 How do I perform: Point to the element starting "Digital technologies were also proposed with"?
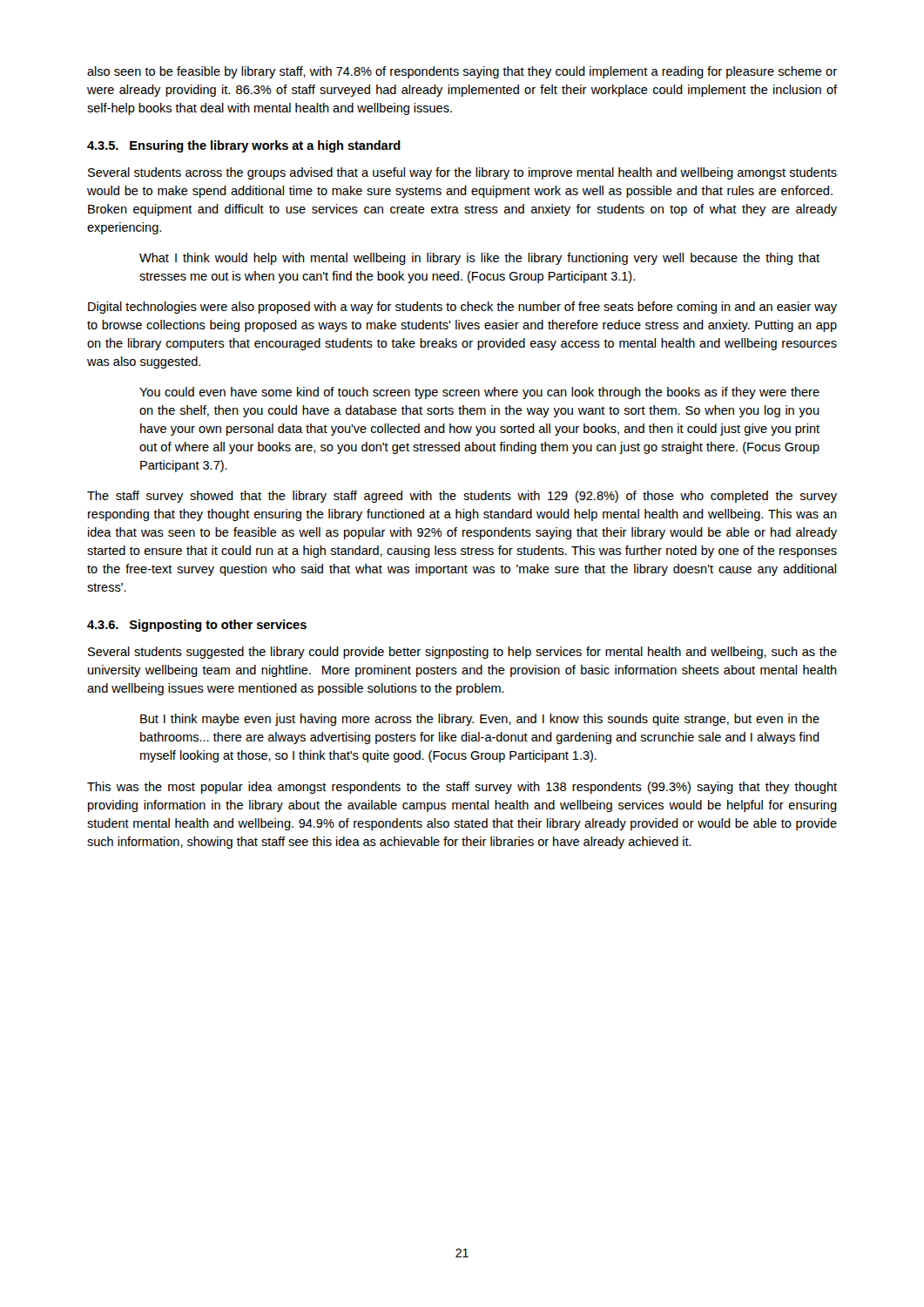(462, 334)
